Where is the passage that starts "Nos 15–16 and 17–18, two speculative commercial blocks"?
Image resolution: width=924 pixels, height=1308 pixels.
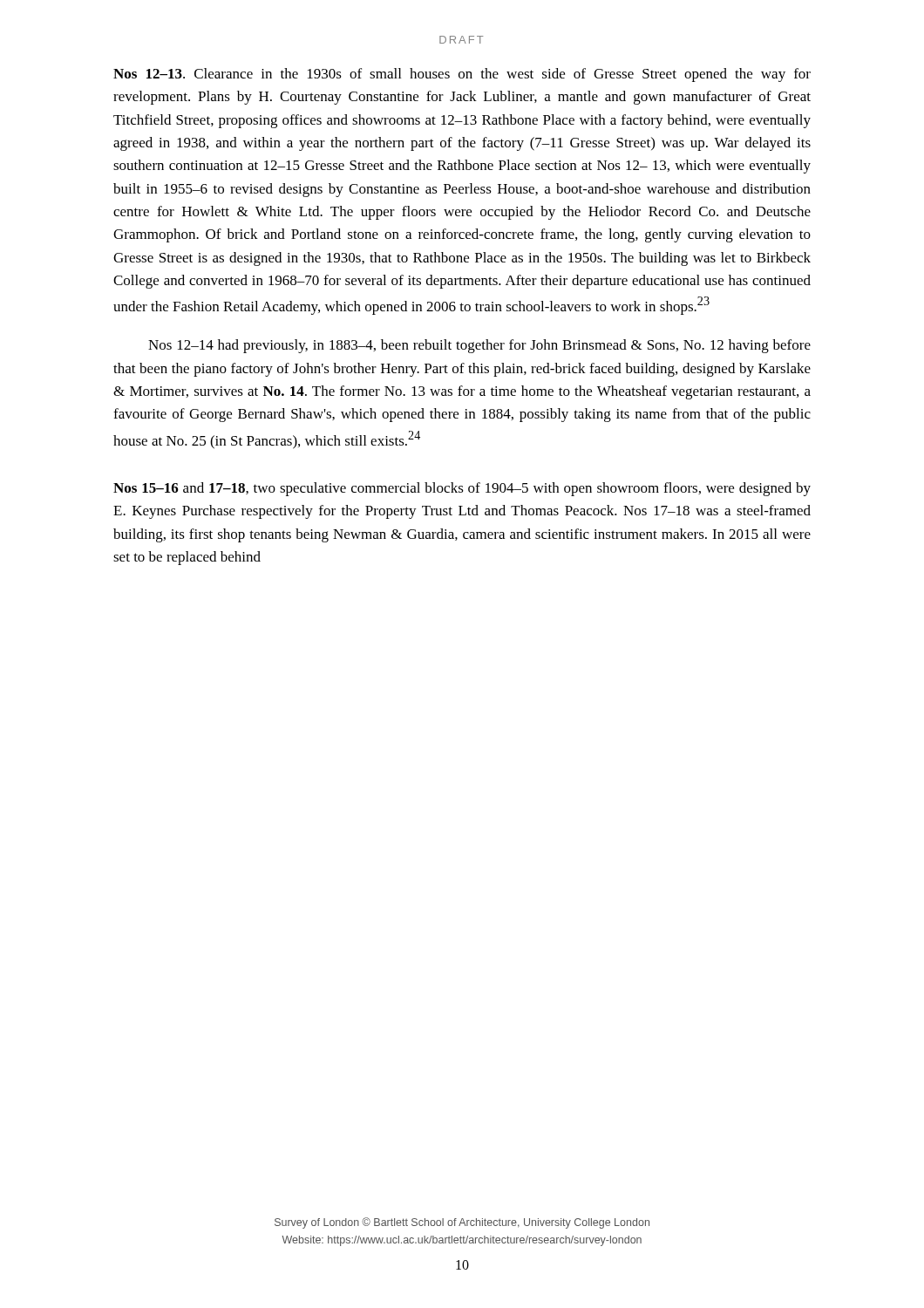coord(462,523)
